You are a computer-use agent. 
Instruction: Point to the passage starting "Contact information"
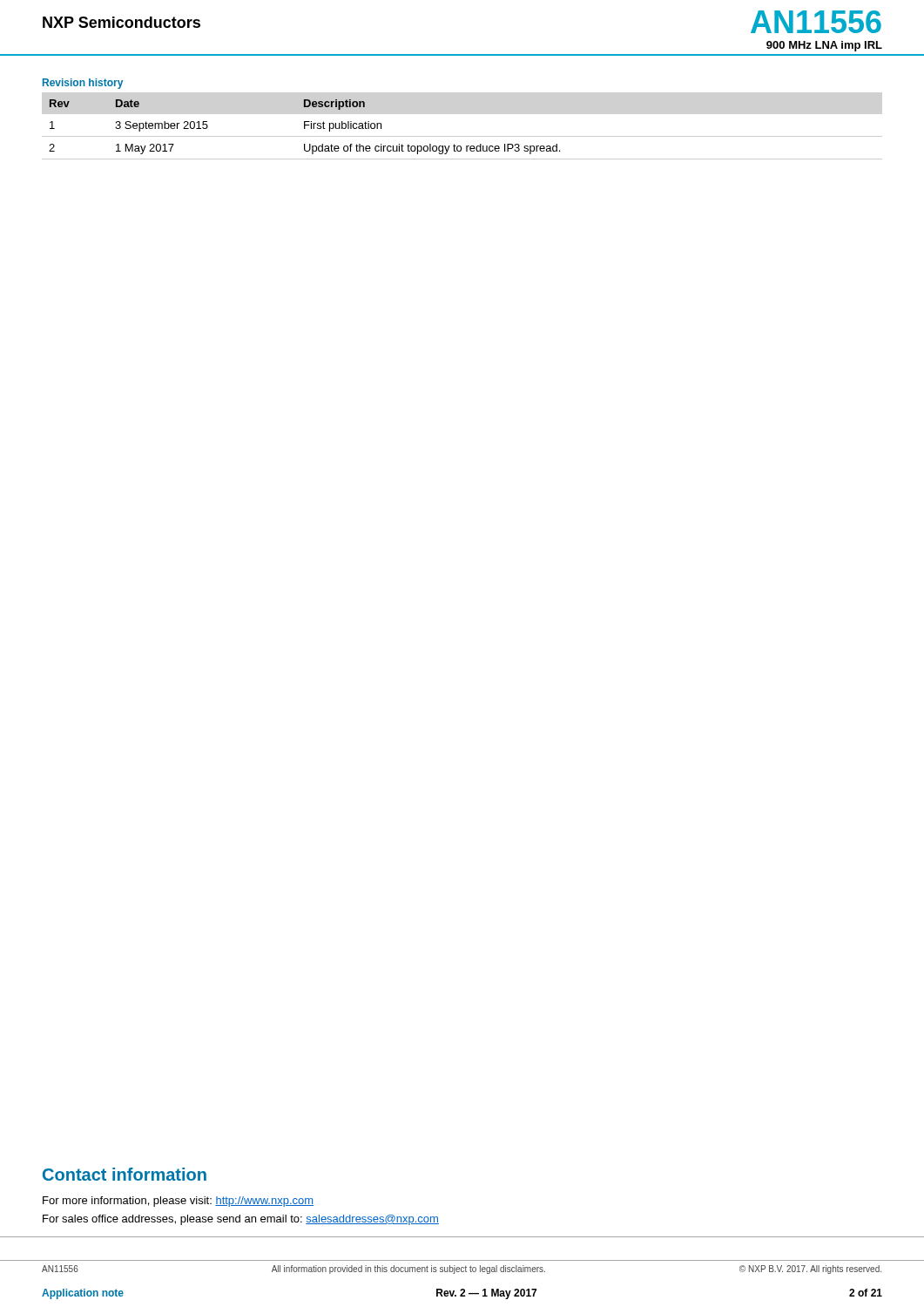(x=125, y=1175)
